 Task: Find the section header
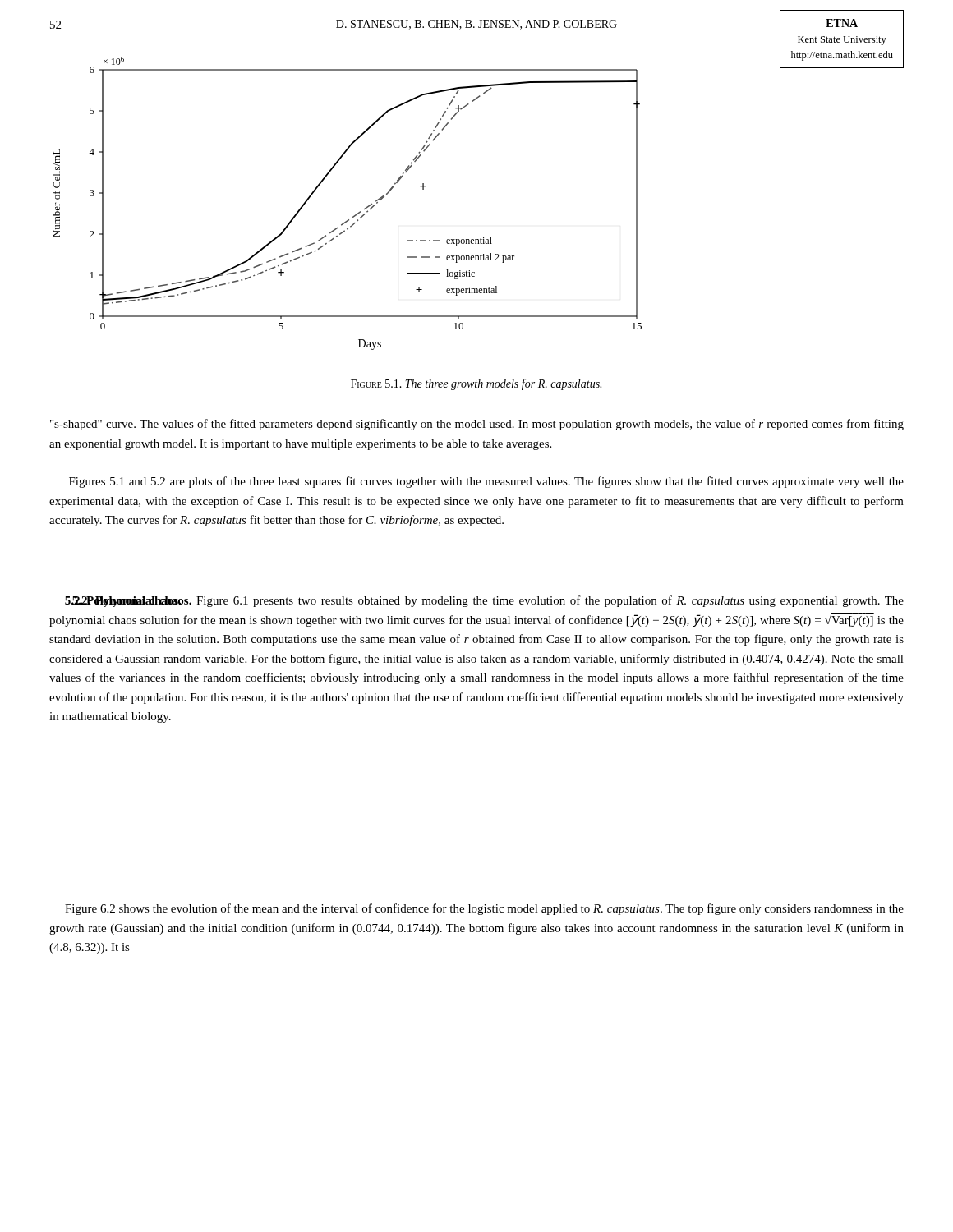pyautogui.click(x=115, y=600)
